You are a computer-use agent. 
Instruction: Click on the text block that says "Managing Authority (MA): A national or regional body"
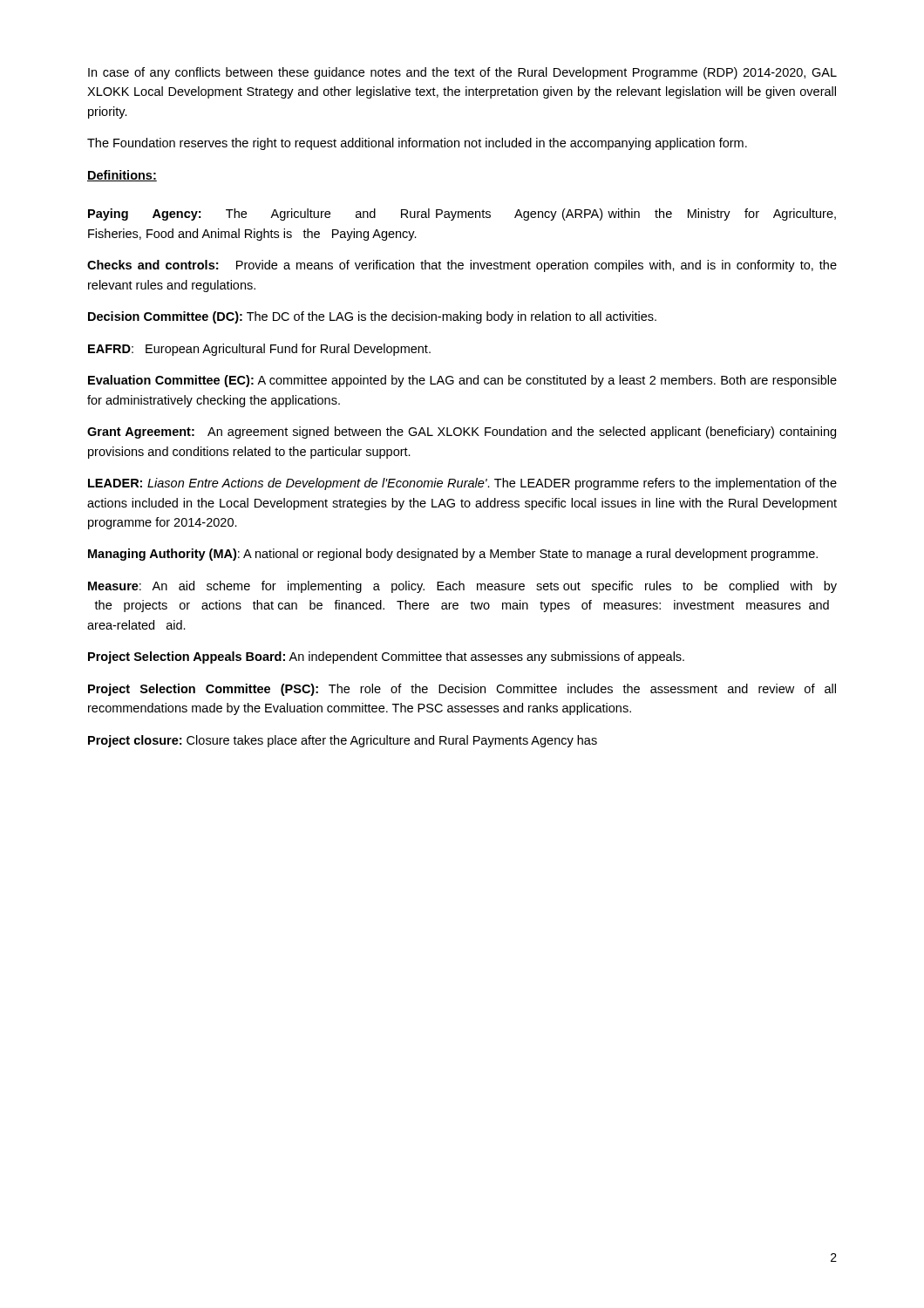453,554
